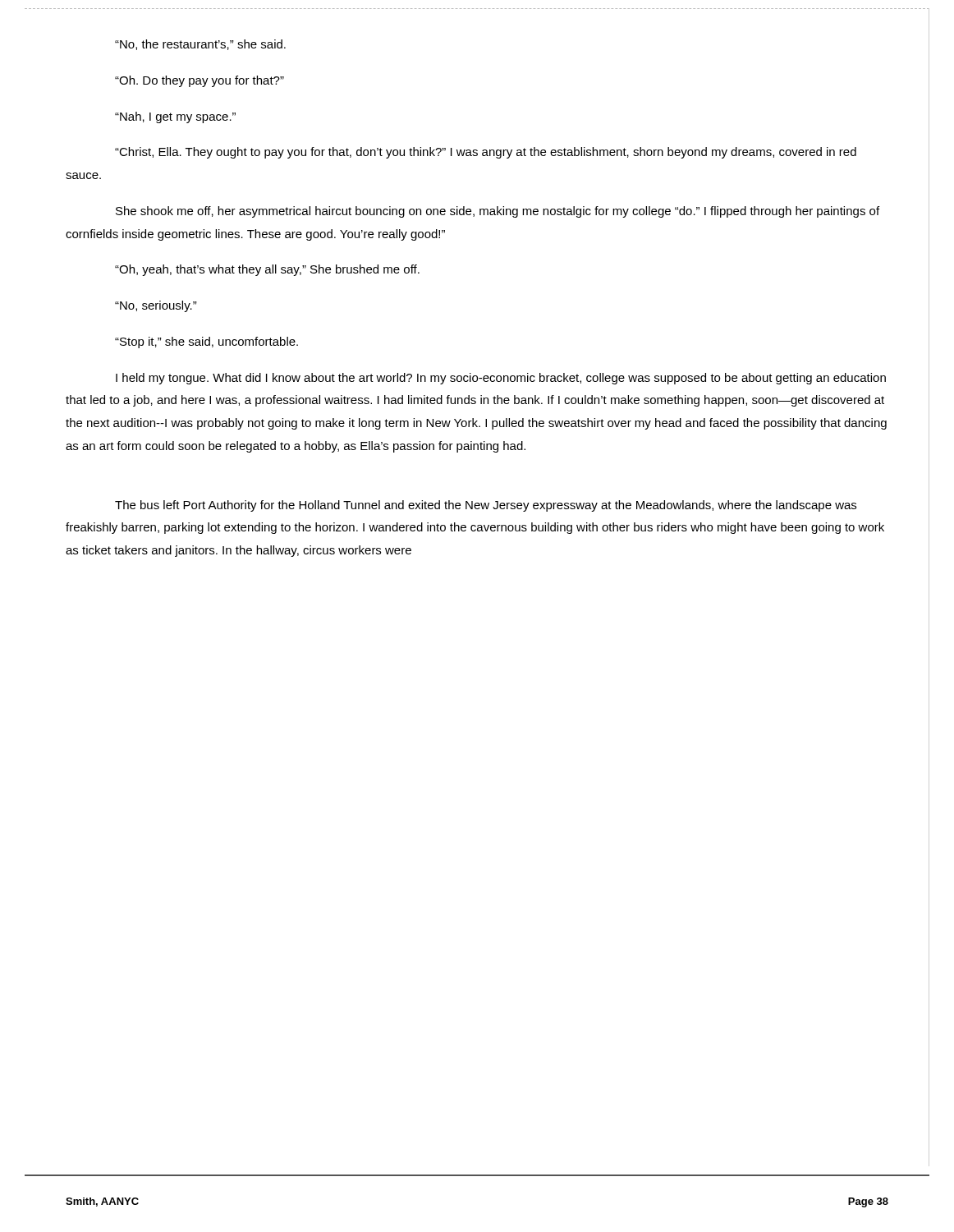Find the text block containing "“No, the restaurant’s,” she"
Viewport: 954px width, 1232px height.
click(x=201, y=44)
